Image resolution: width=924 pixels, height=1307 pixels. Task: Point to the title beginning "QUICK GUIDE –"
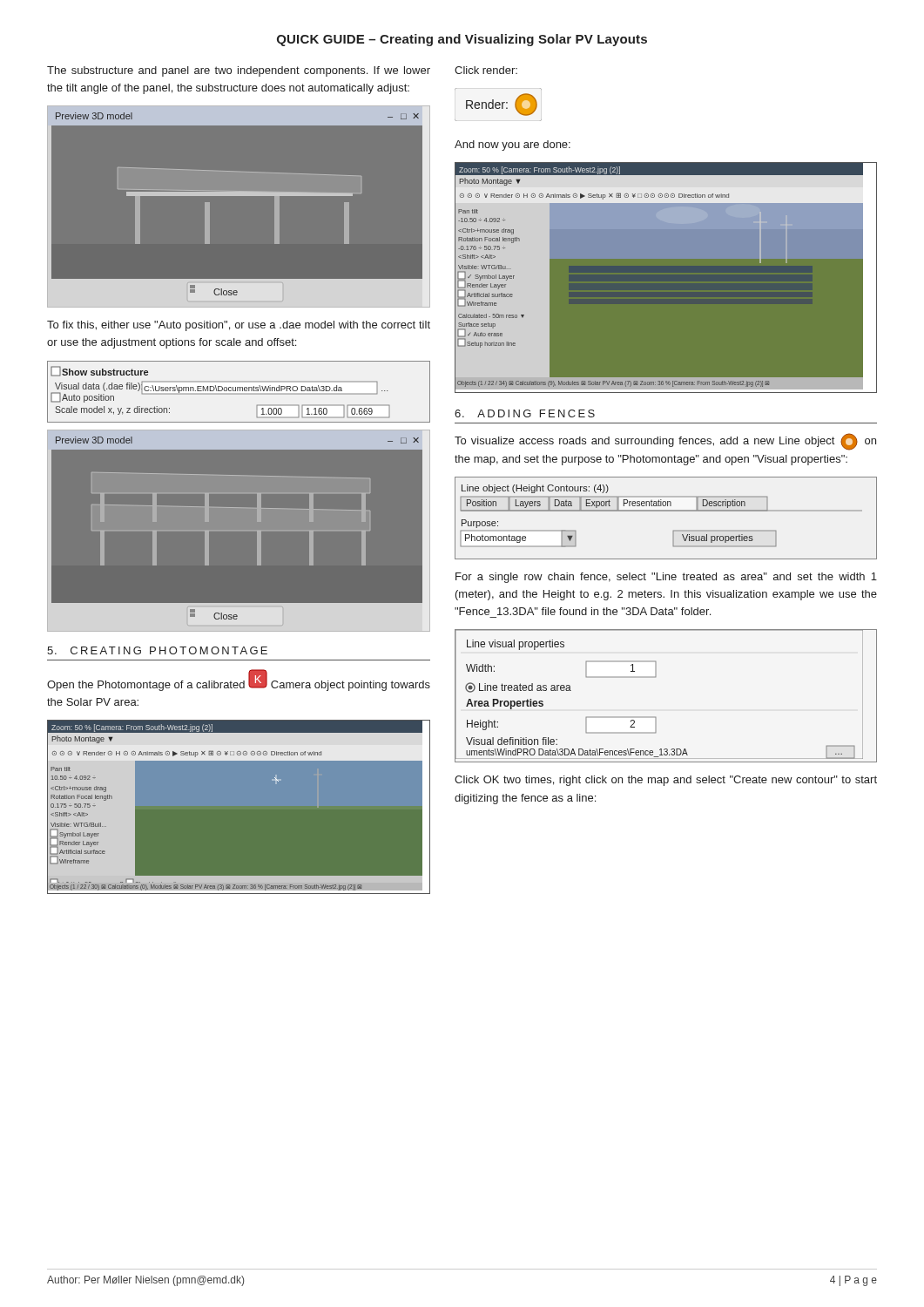pos(462,39)
